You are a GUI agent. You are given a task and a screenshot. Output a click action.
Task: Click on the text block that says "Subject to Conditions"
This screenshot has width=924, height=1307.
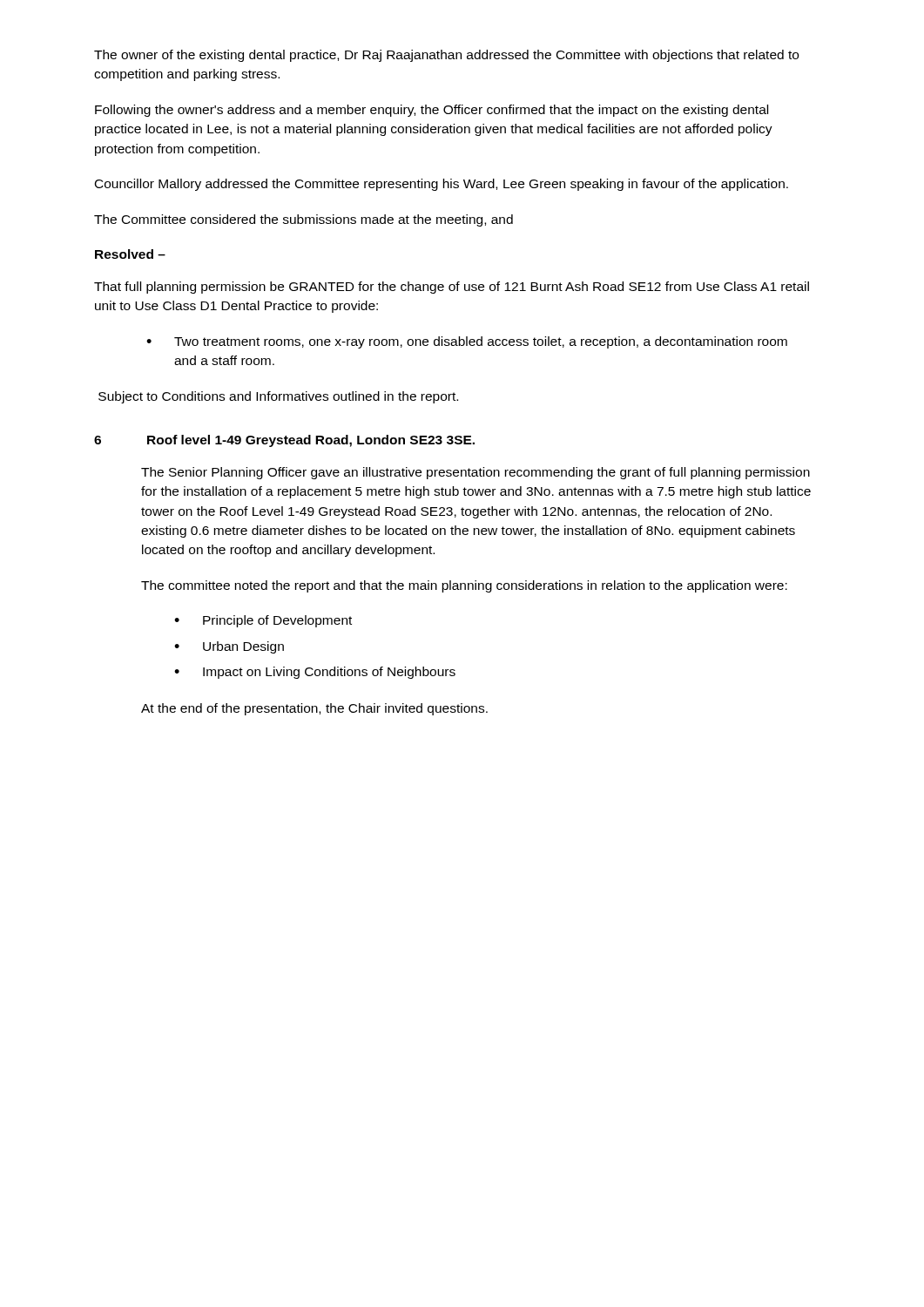coord(277,396)
